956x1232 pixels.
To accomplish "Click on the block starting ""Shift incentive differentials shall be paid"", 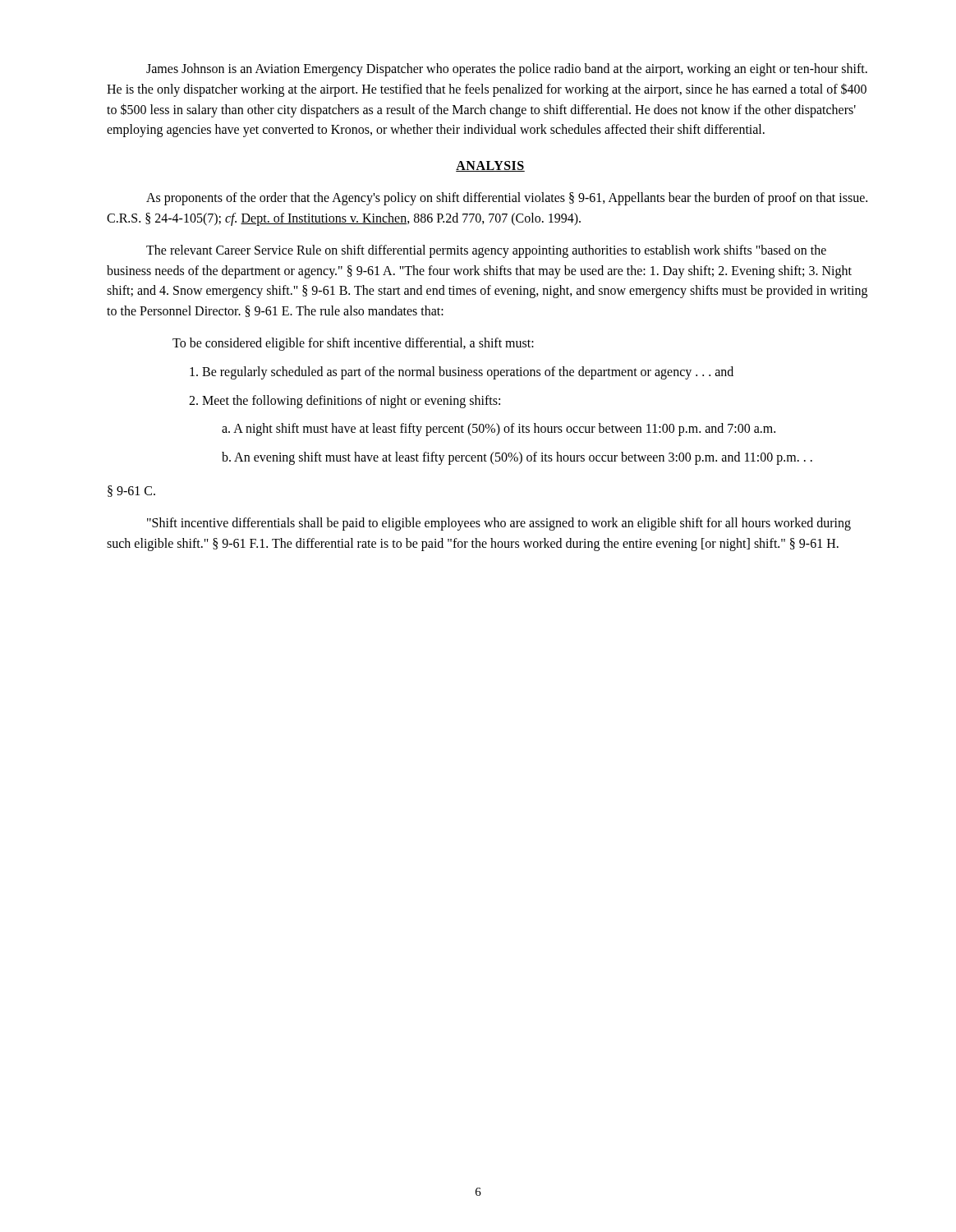I will (490, 534).
